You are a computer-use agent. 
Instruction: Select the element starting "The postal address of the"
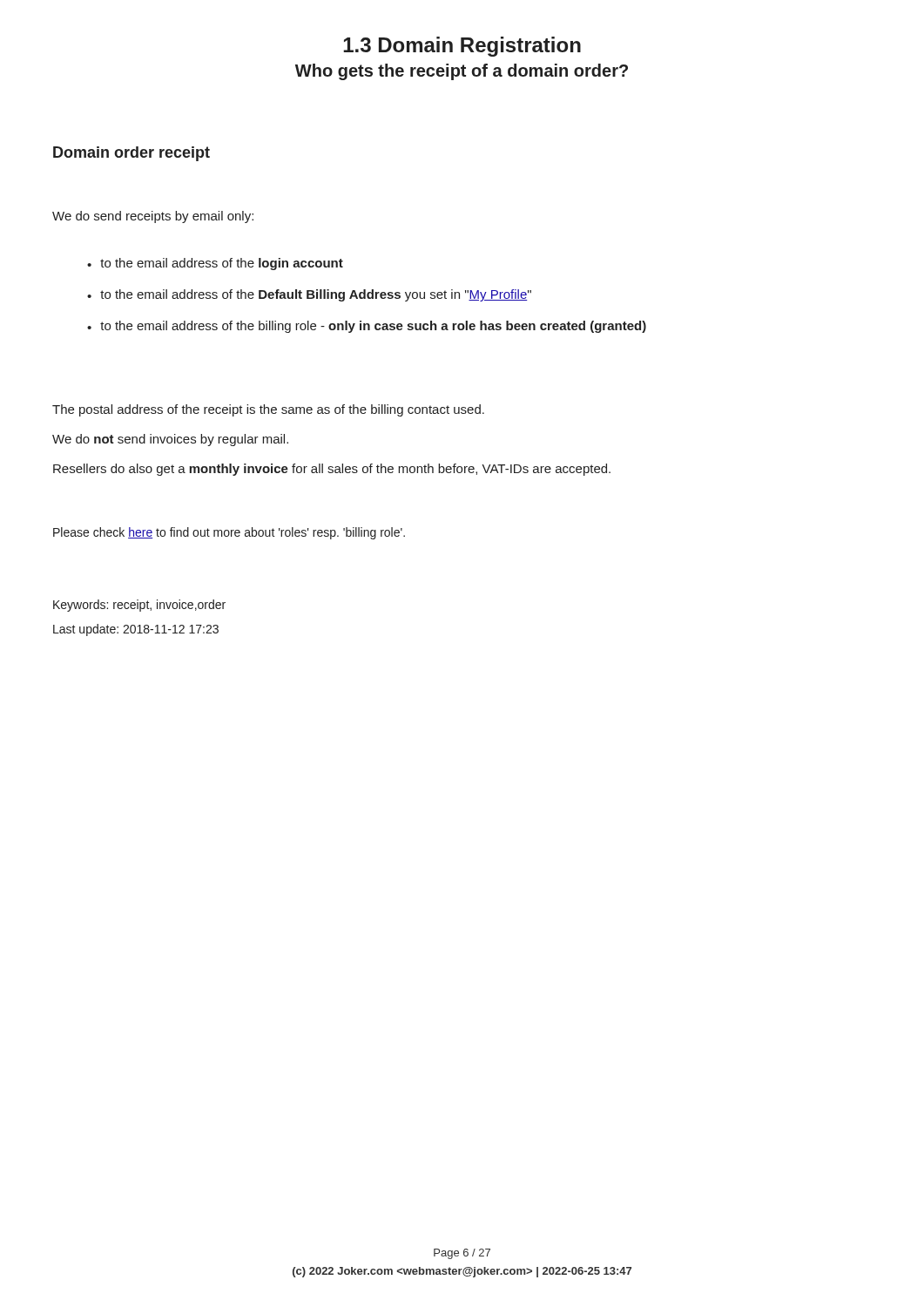[269, 409]
